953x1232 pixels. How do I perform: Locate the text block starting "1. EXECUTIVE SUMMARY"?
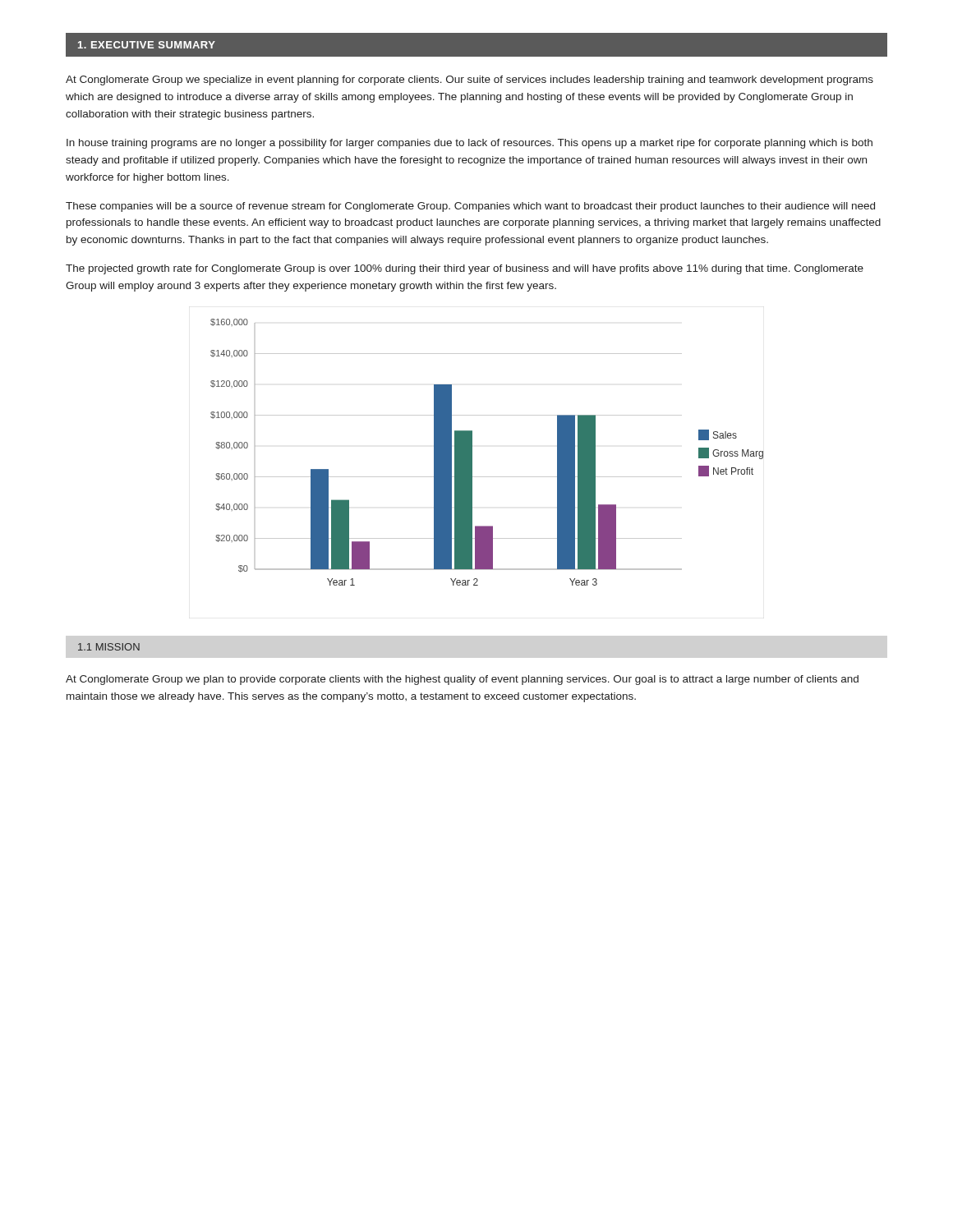(x=146, y=45)
